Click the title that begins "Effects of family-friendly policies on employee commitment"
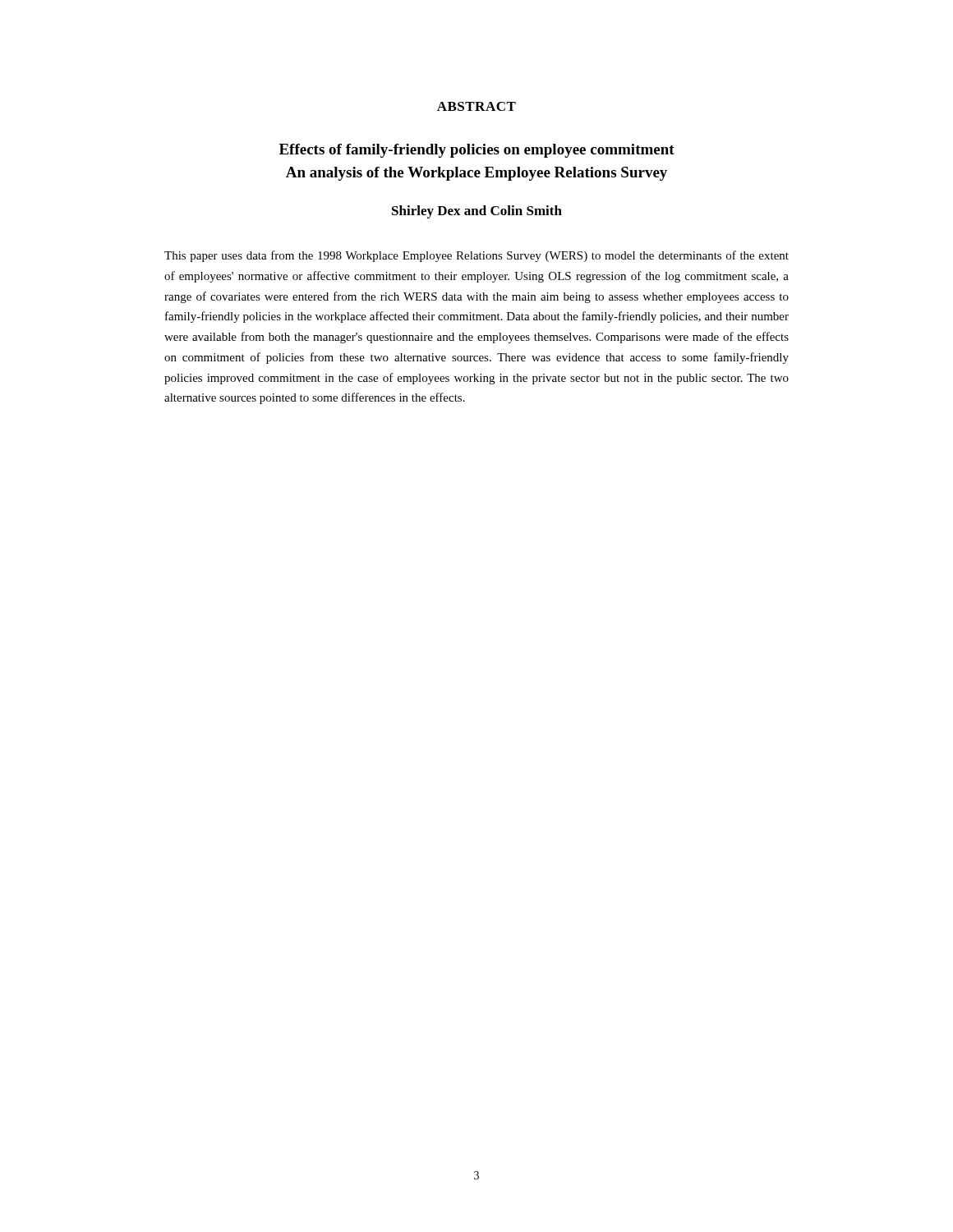953x1232 pixels. (x=476, y=160)
